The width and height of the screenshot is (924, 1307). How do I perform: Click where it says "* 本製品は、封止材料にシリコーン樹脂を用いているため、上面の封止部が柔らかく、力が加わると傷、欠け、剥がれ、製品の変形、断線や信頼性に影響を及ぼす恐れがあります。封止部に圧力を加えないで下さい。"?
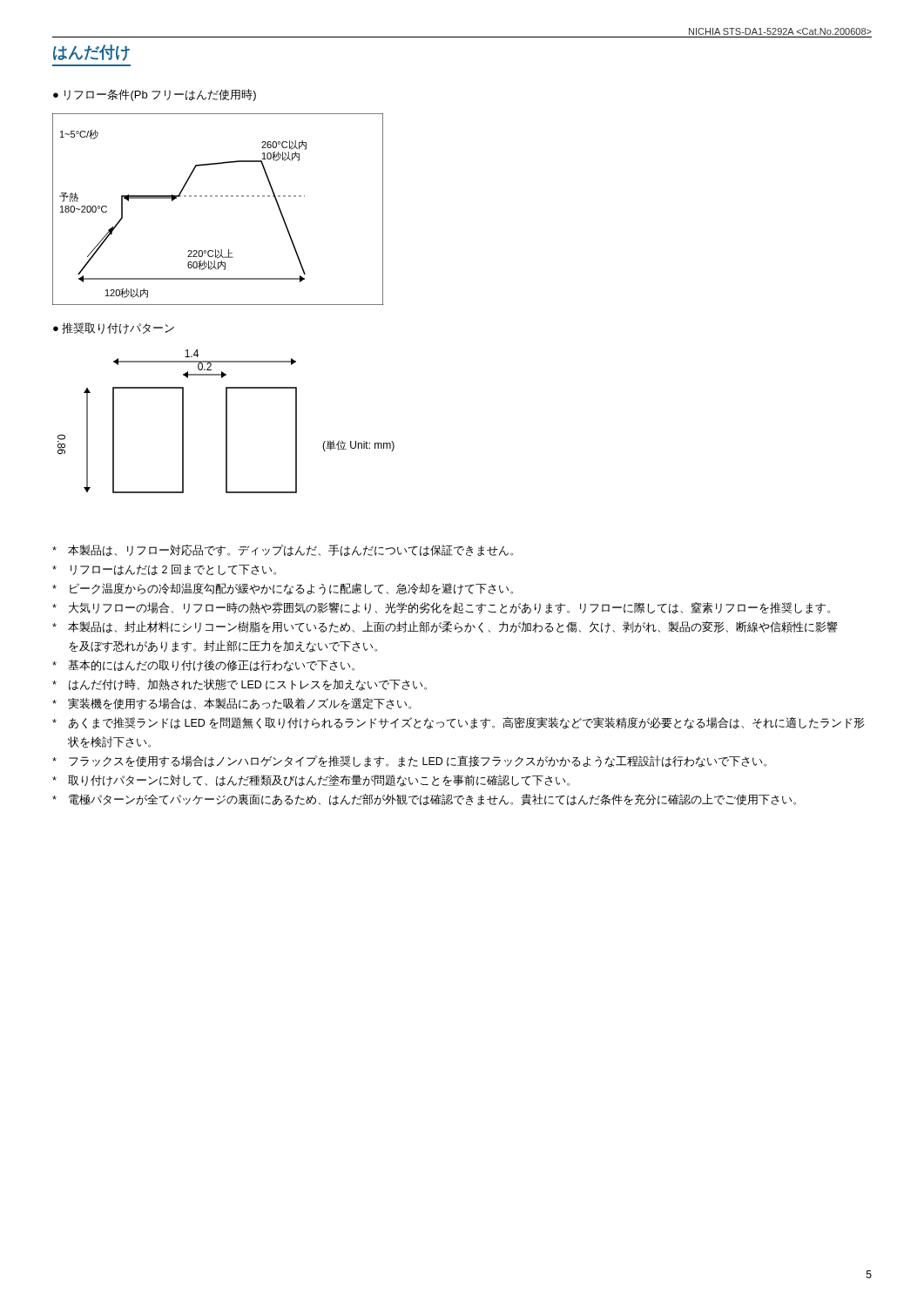pyautogui.click(x=445, y=638)
